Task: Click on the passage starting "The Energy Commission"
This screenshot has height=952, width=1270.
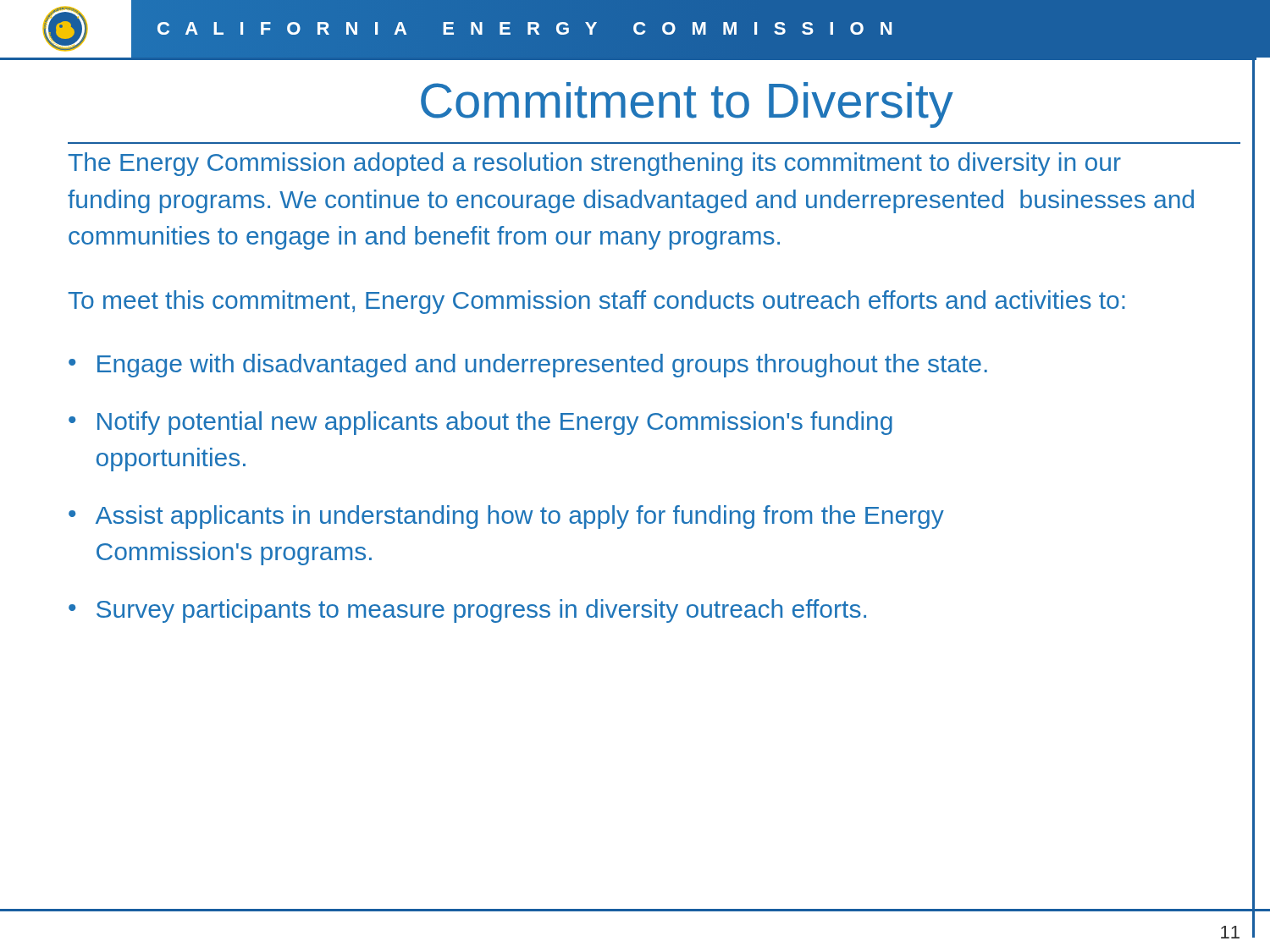Action: pyautogui.click(x=632, y=199)
